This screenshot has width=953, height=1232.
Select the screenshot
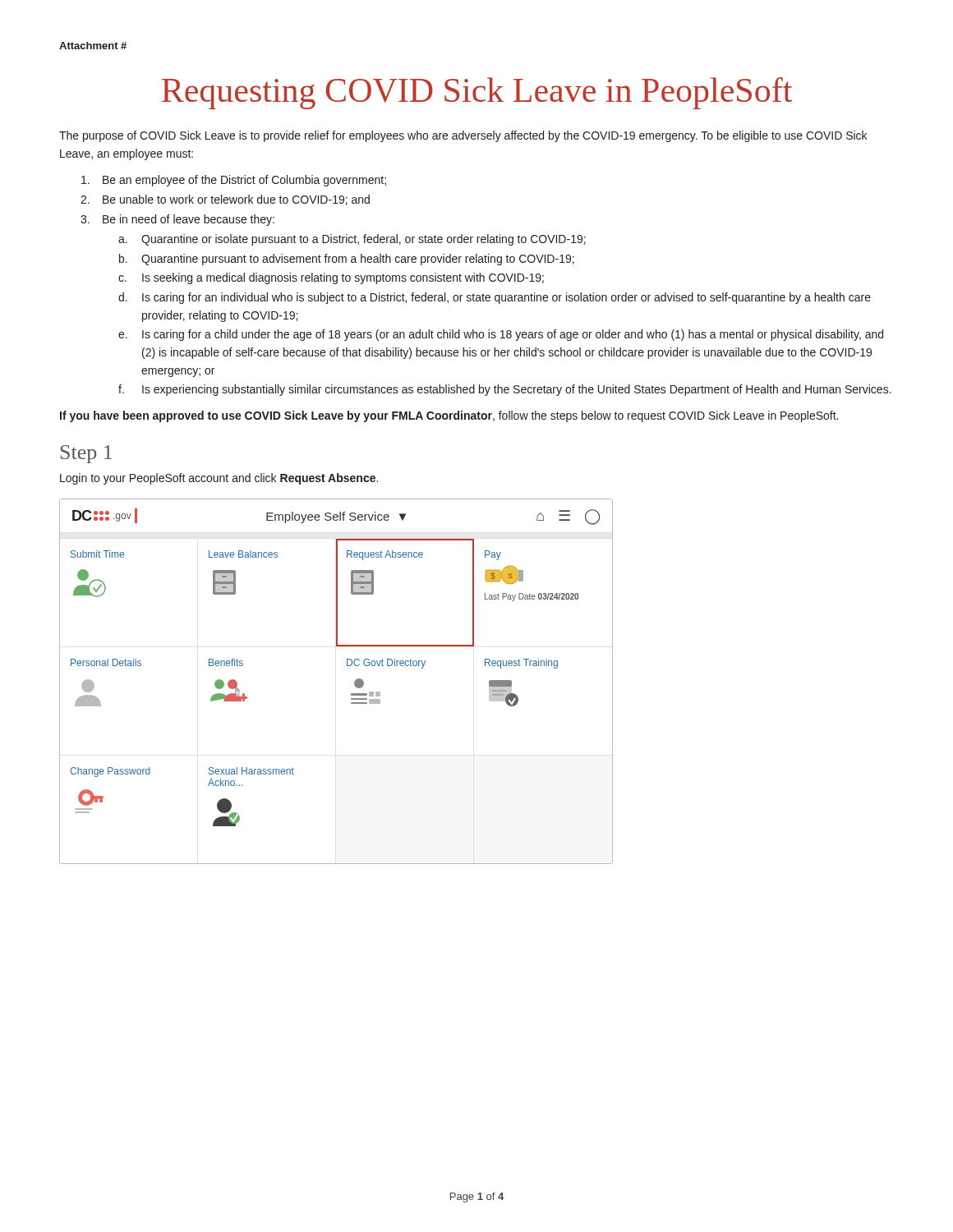(x=336, y=682)
